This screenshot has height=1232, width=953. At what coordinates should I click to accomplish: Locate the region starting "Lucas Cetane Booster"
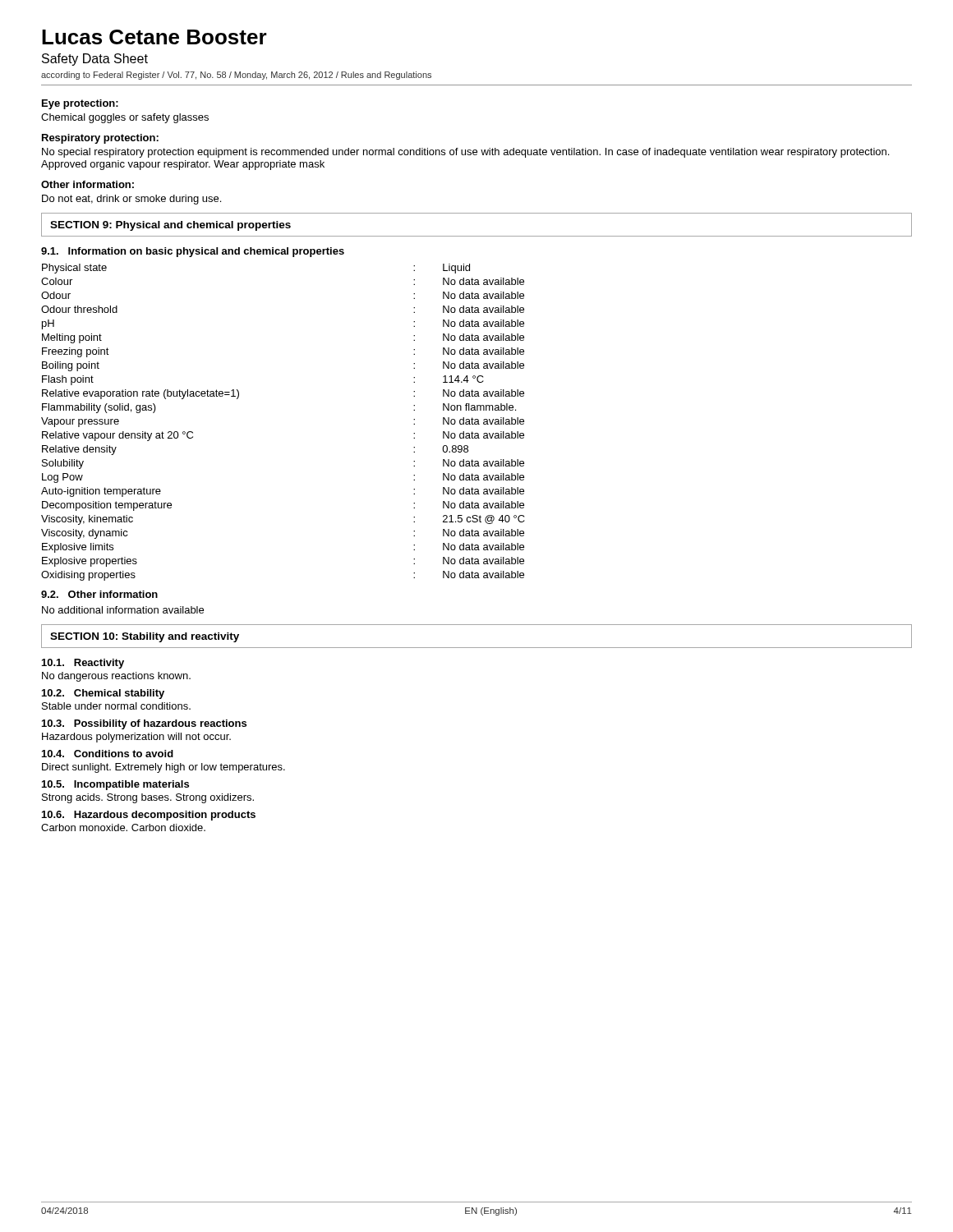[x=154, y=37]
